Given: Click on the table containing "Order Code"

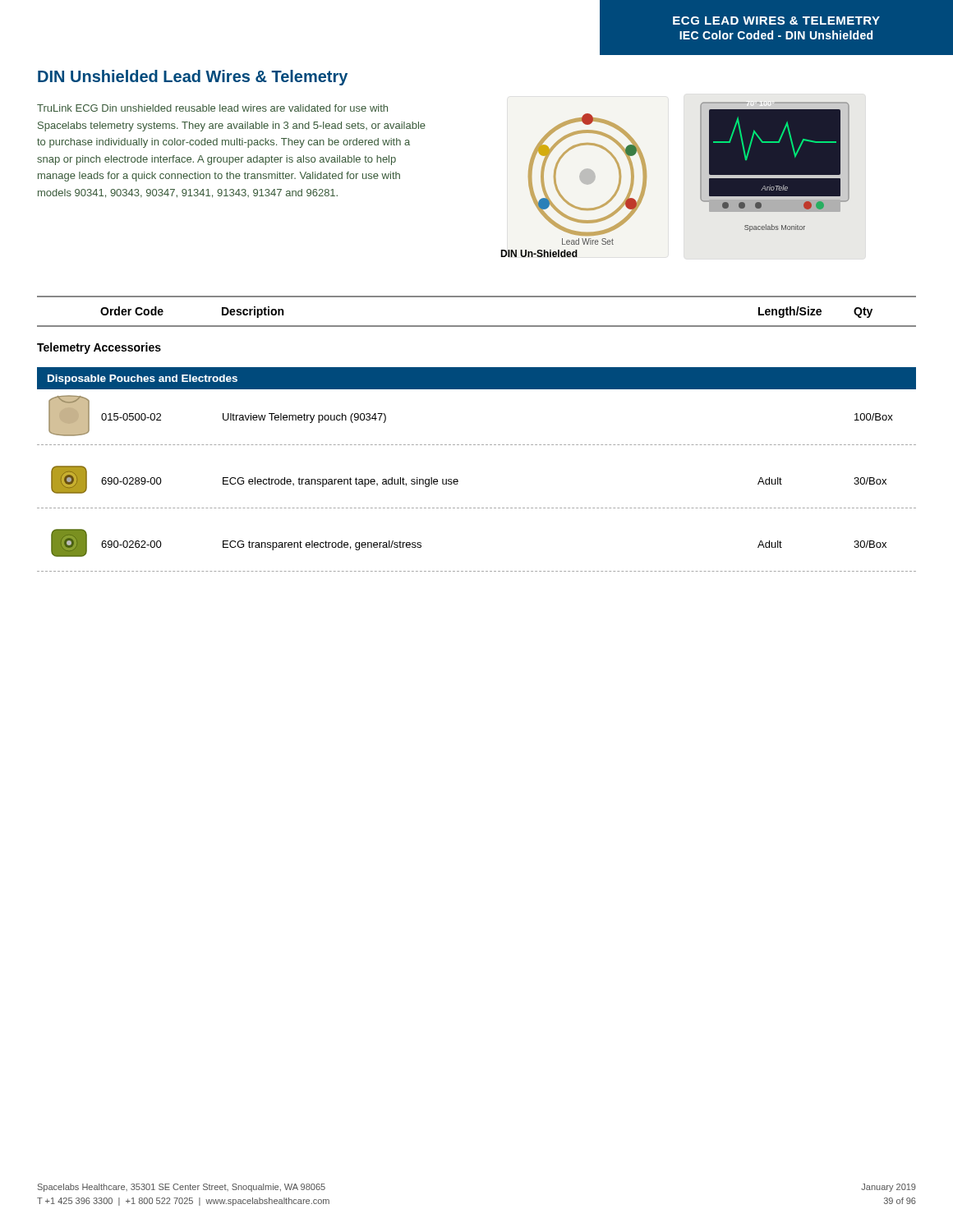Looking at the screenshot, I should (x=476, y=311).
